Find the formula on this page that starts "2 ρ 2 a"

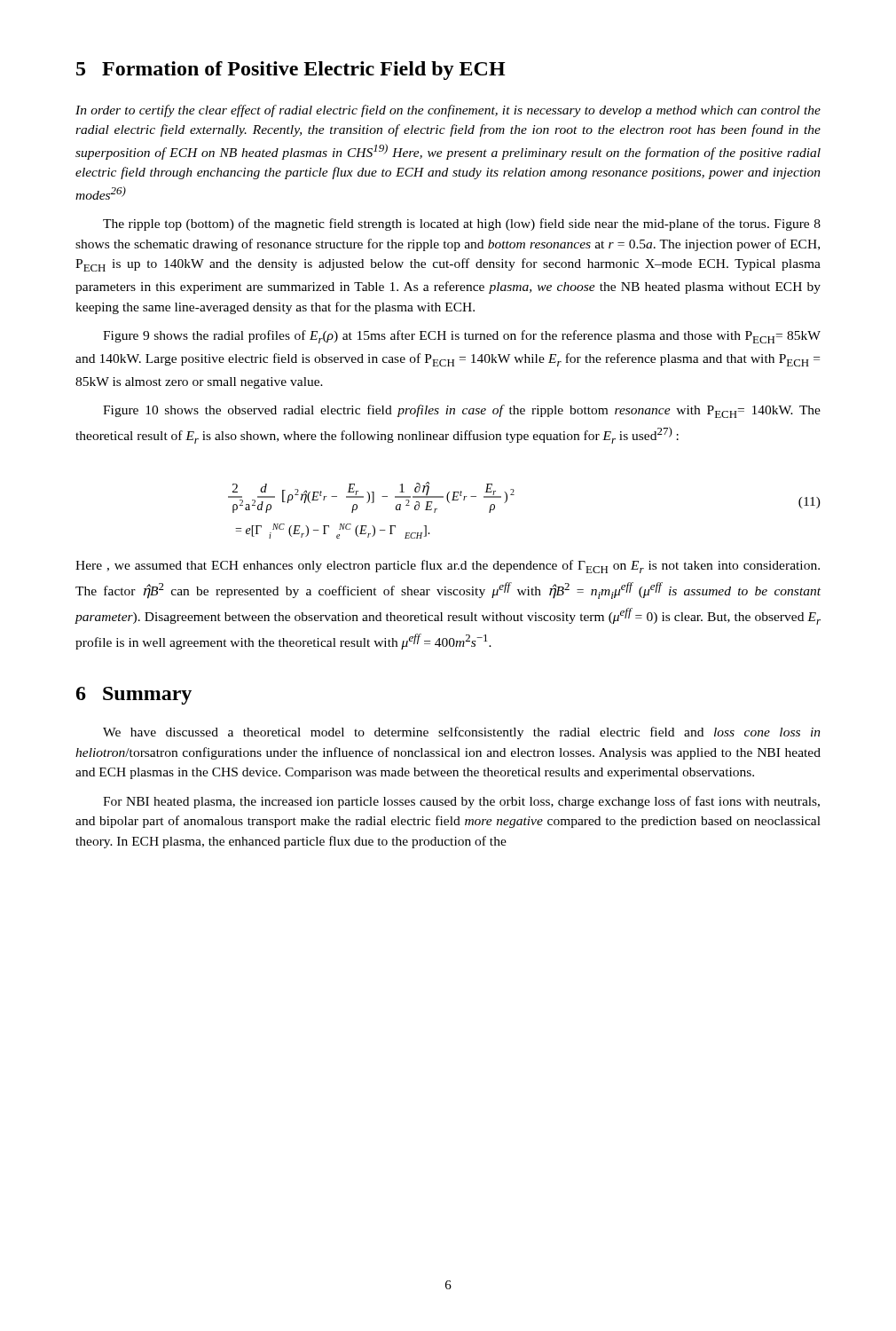[x=523, y=501]
